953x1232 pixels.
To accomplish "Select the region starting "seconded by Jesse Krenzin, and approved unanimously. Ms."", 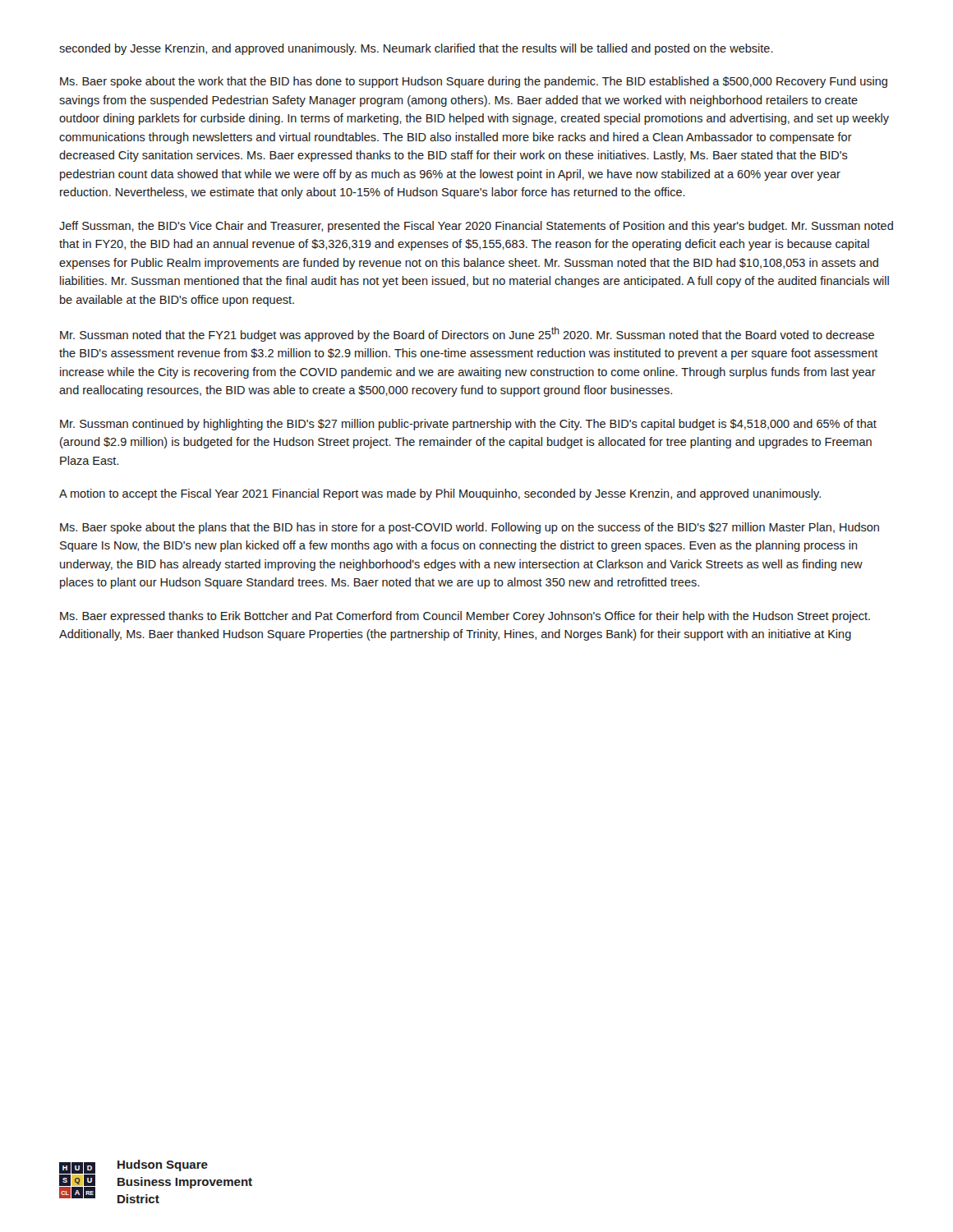I will [416, 48].
